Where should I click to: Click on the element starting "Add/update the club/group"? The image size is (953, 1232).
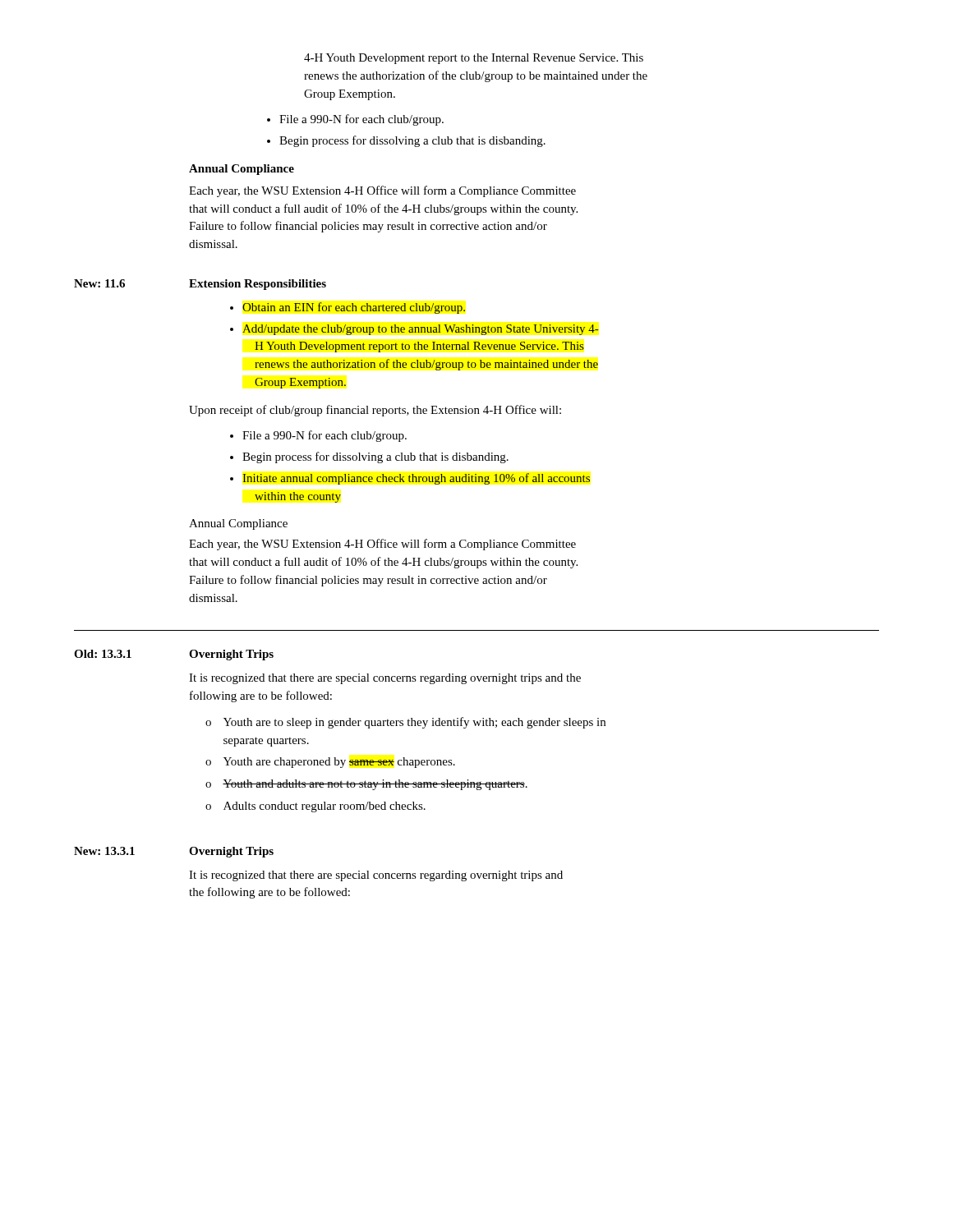pyautogui.click(x=553, y=356)
